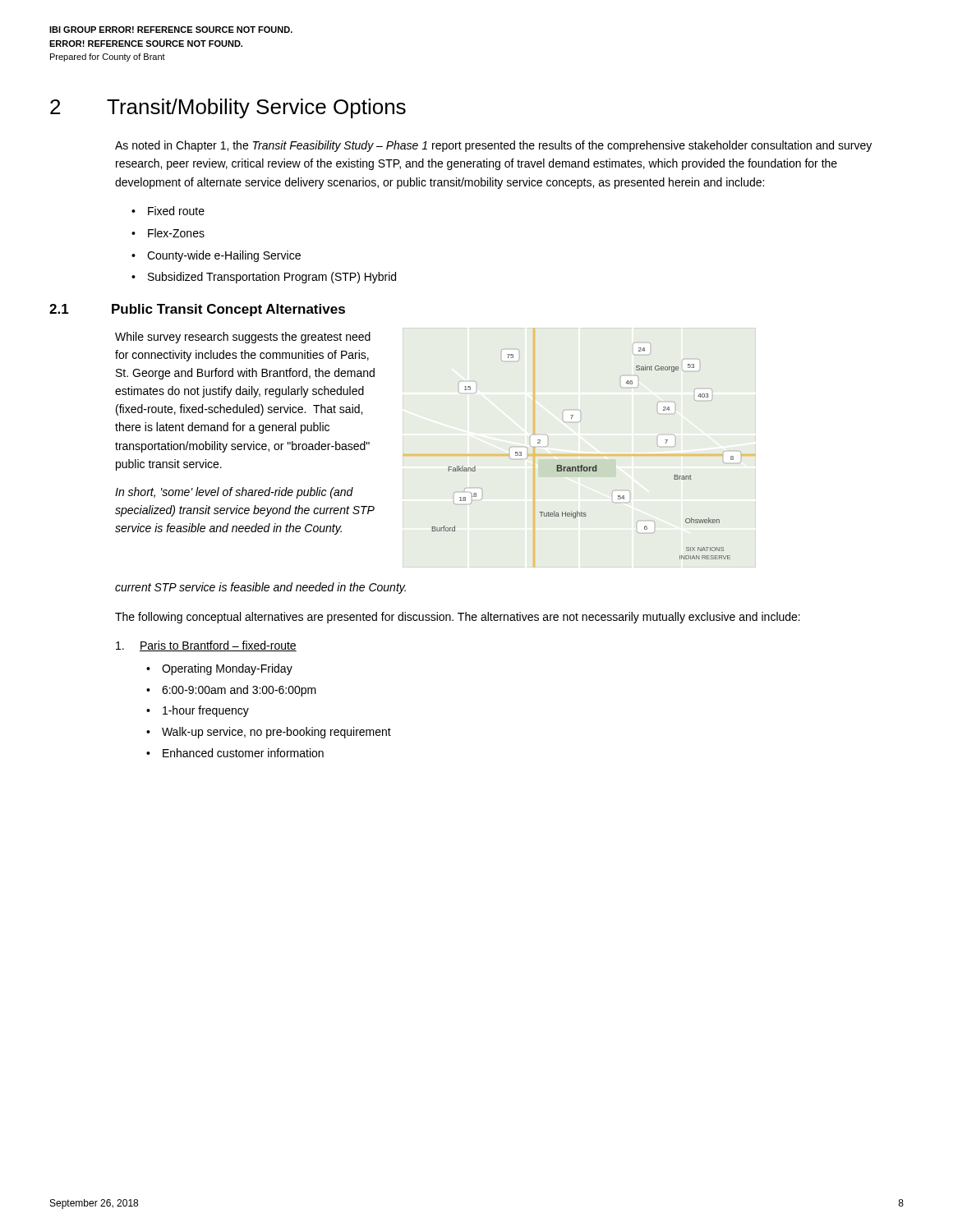953x1232 pixels.
Task: Select the element starting "current STP service is feasible"
Action: click(261, 587)
